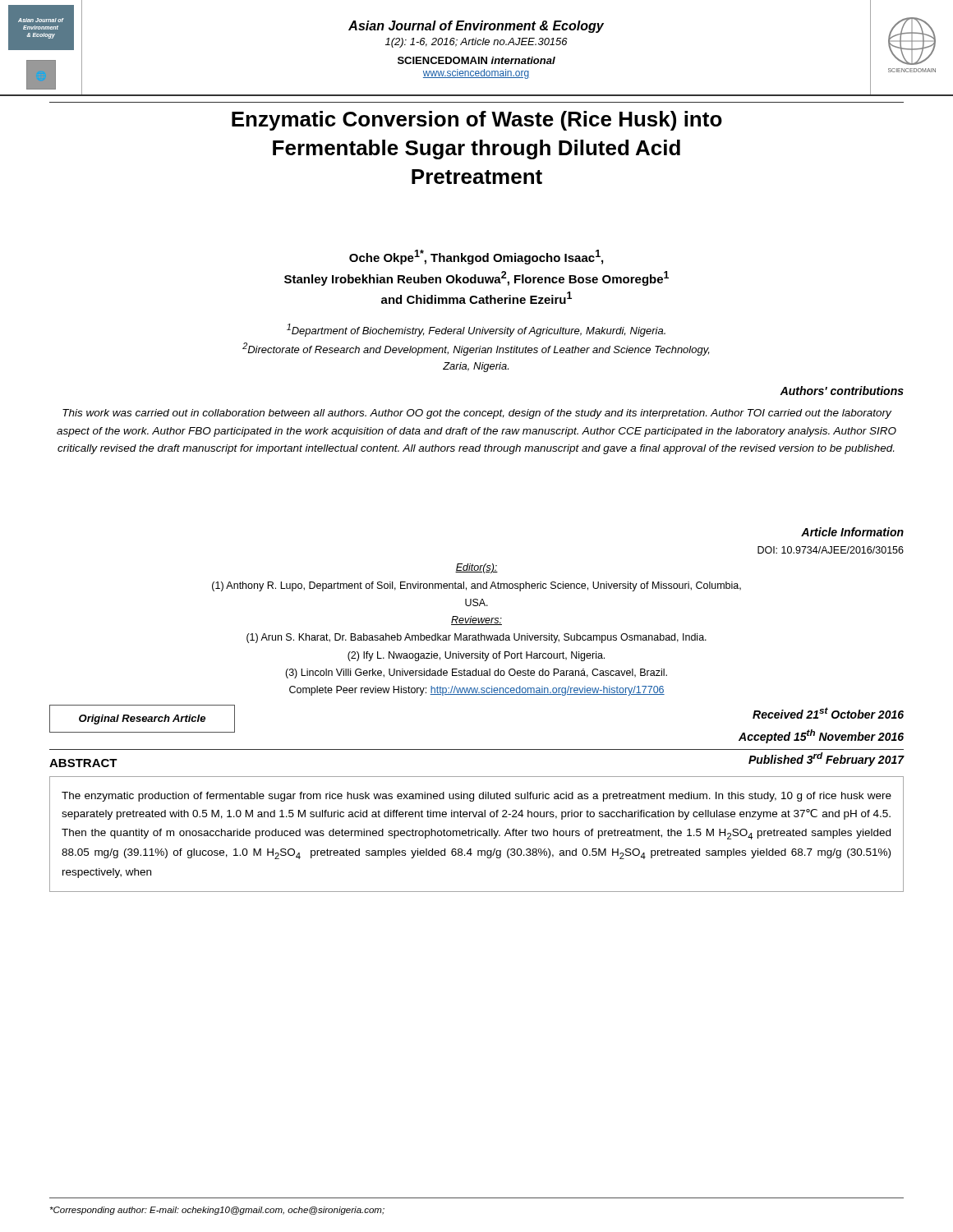Locate the text block with the text "Received 21st October 2016 Accepted 15th"
Viewport: 953px width, 1232px height.
(x=821, y=735)
